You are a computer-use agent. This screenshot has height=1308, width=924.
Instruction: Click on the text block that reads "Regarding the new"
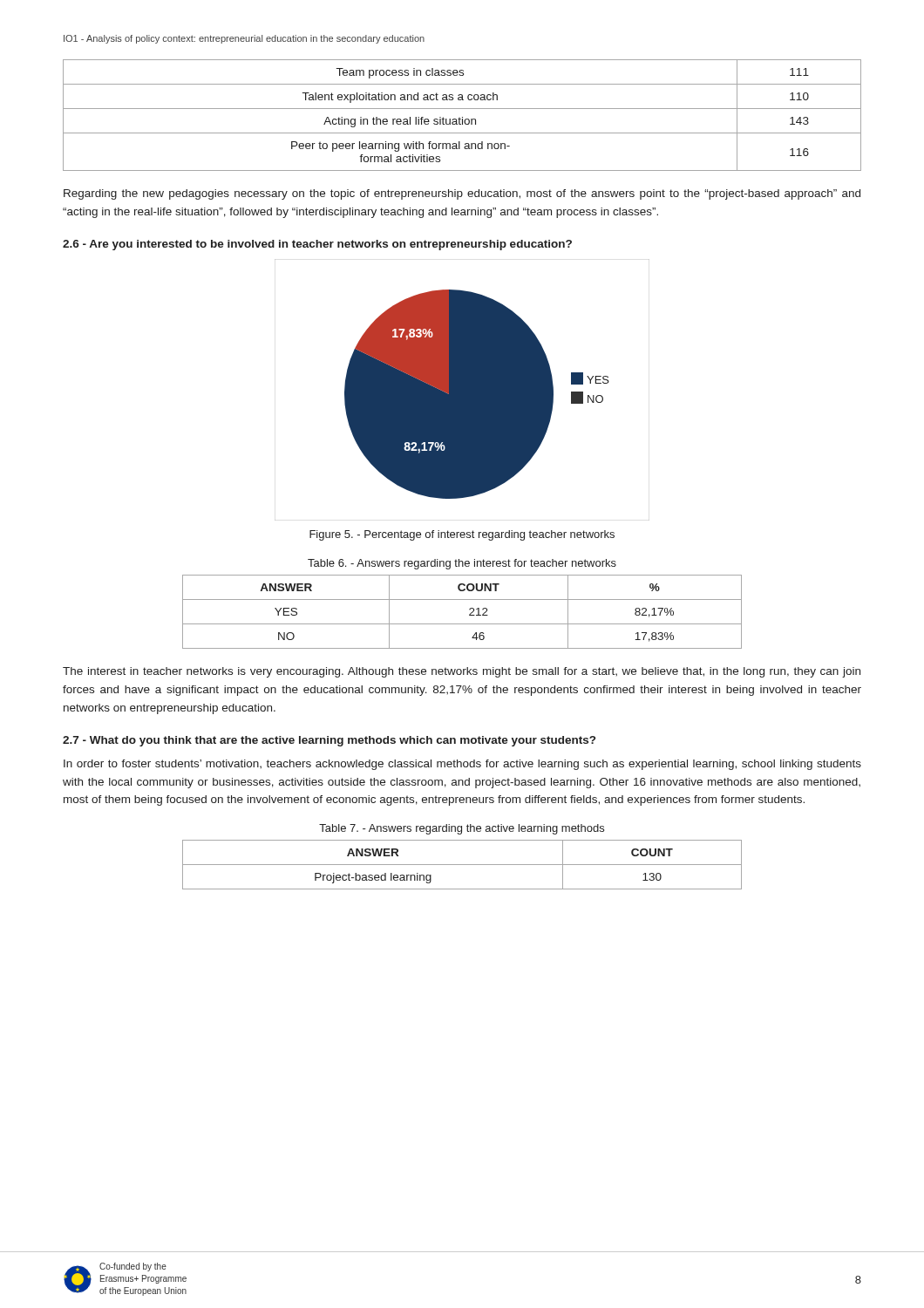[x=462, y=202]
